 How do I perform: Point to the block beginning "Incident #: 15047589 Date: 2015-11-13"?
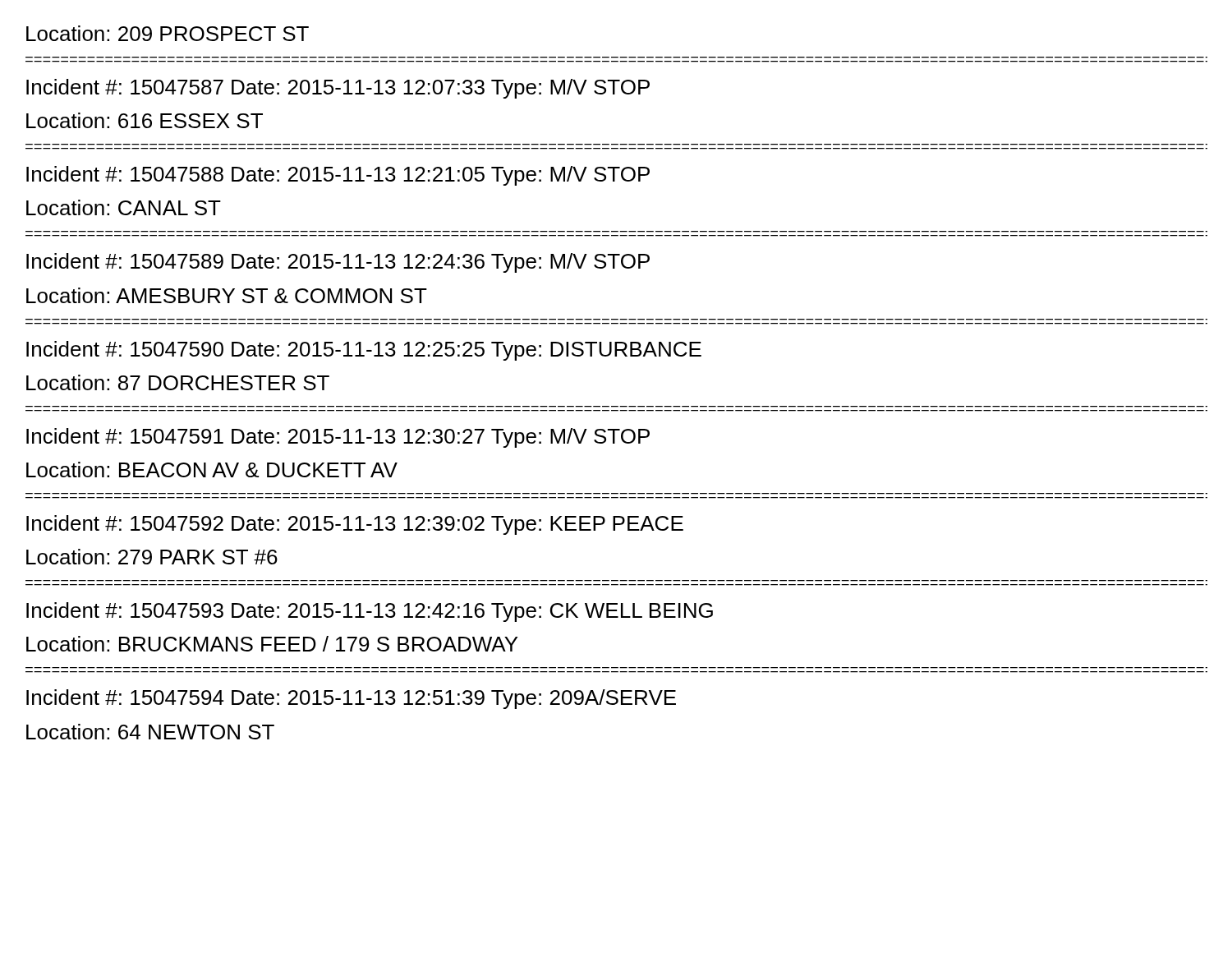616,279
